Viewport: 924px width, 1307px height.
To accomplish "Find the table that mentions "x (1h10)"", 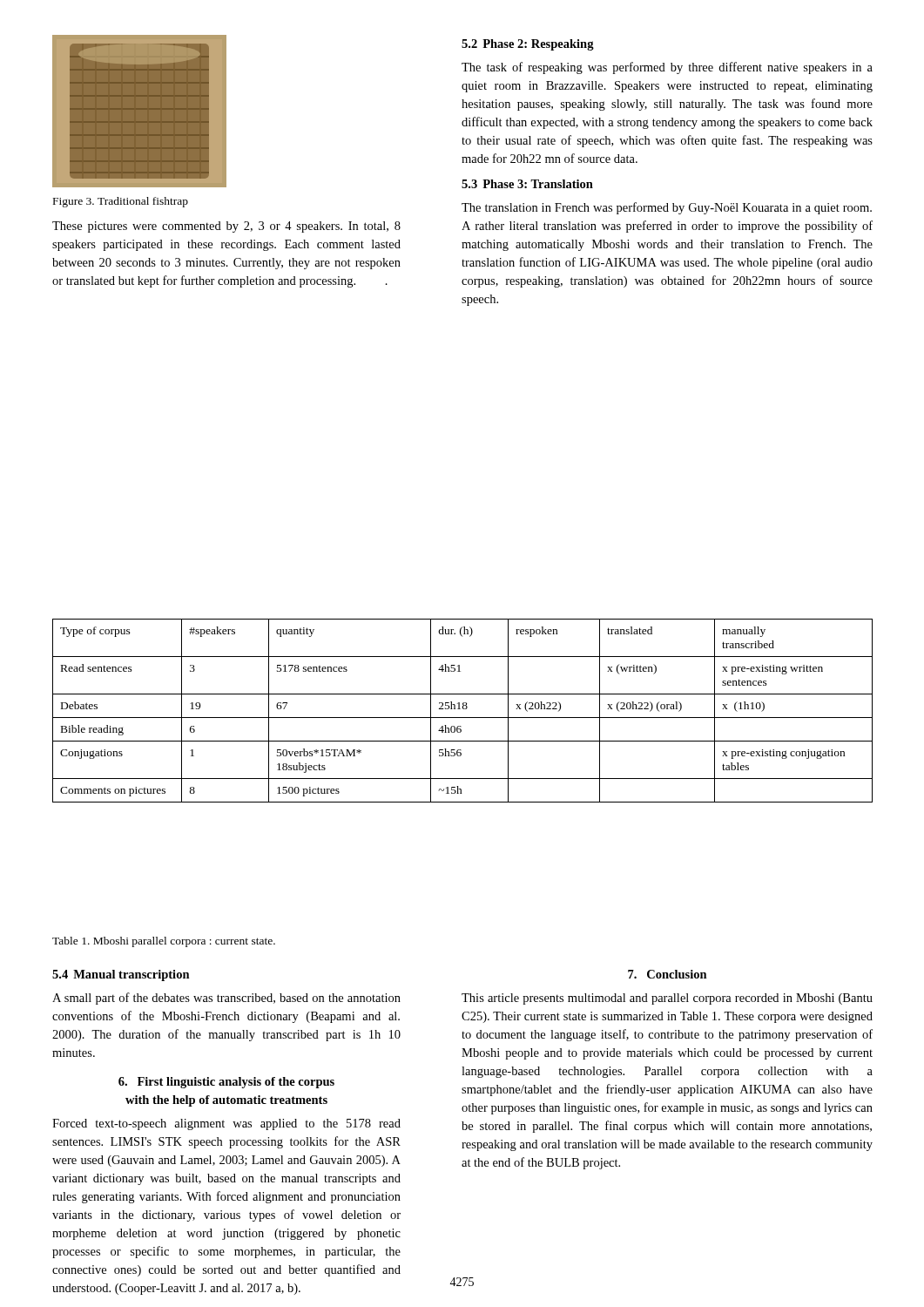I will (462, 711).
